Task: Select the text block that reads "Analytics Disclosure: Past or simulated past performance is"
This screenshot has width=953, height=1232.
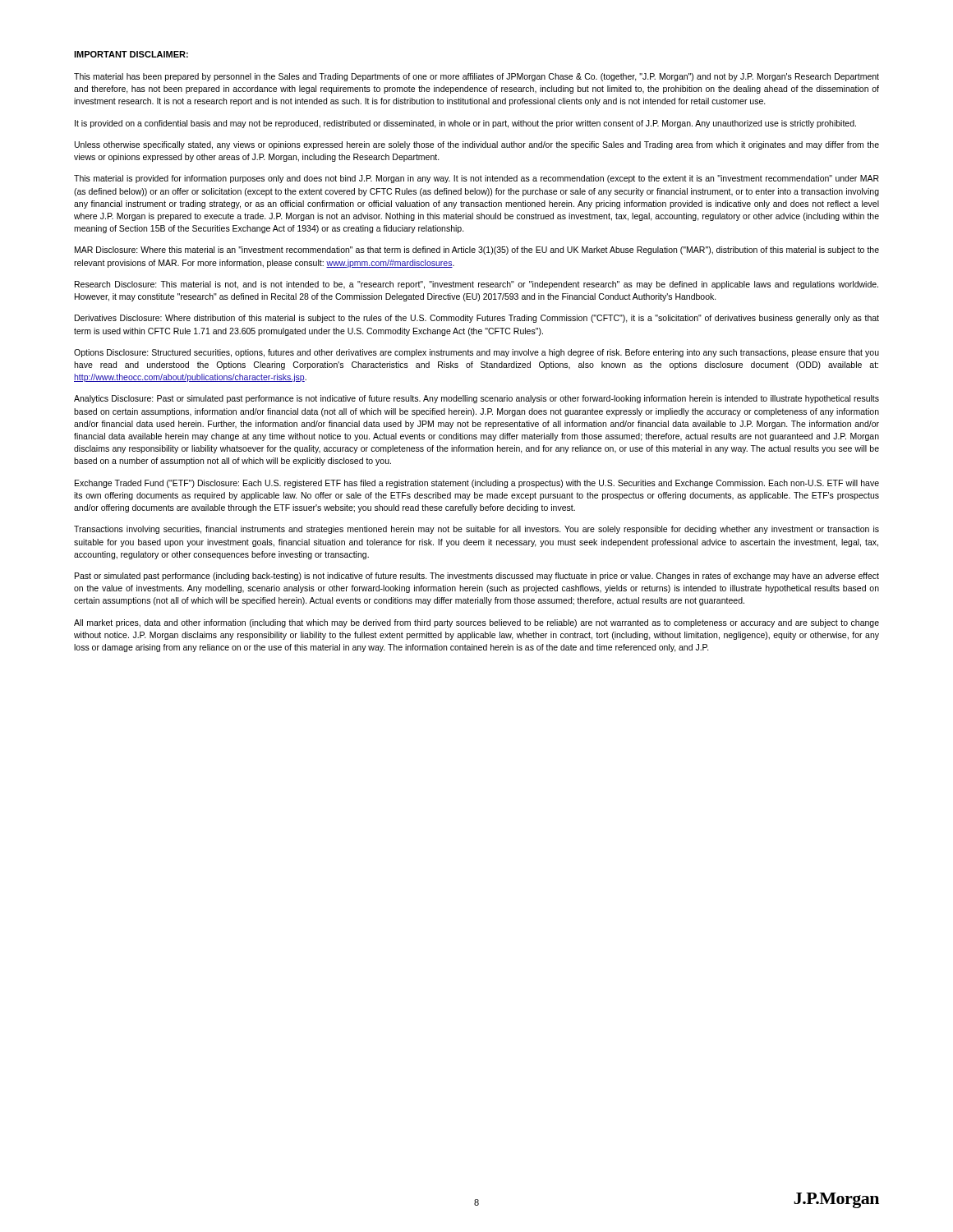Action: click(476, 430)
